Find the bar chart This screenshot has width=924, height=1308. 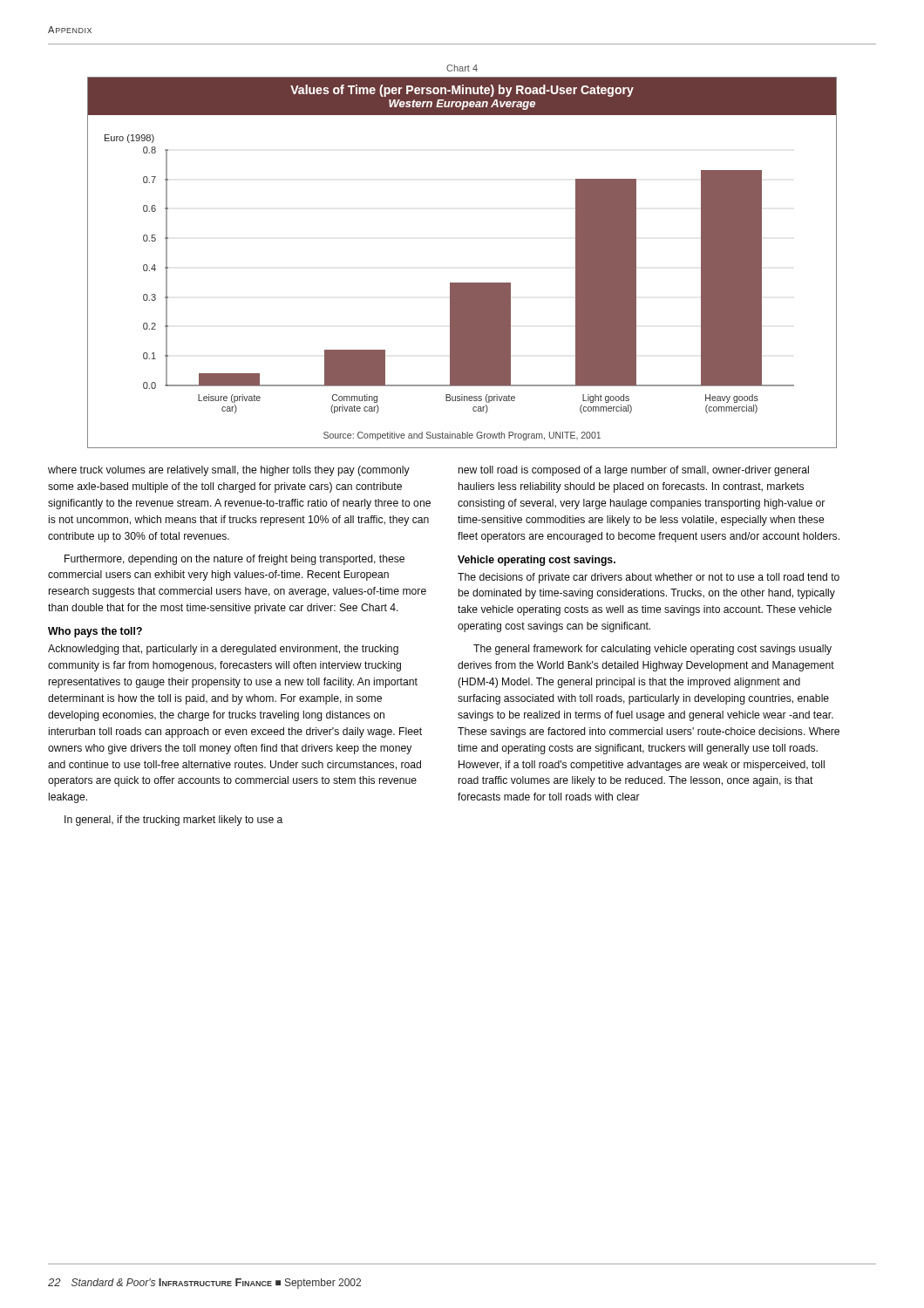tap(462, 263)
